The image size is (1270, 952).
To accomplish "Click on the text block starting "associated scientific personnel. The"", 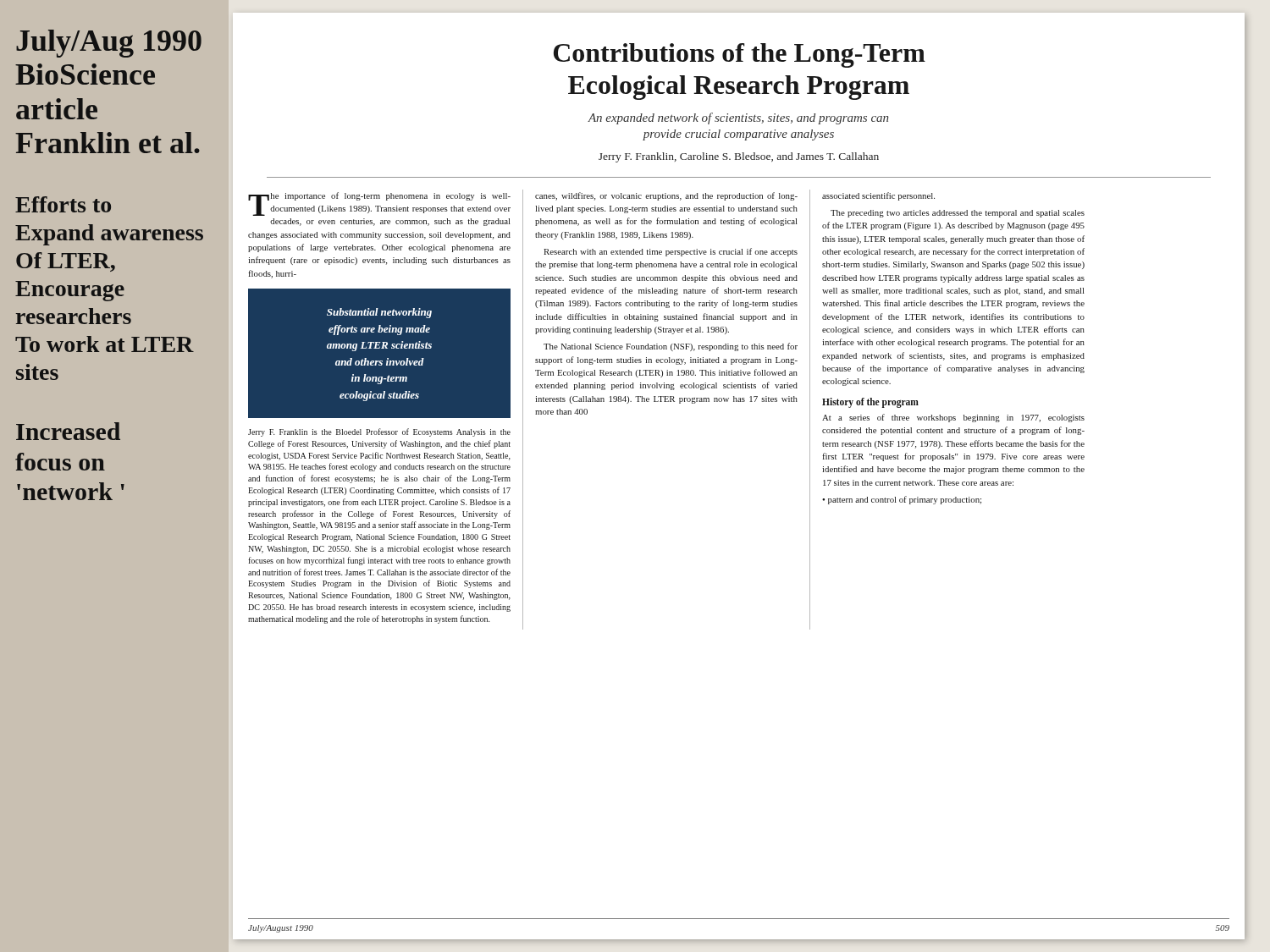I will (x=953, y=289).
